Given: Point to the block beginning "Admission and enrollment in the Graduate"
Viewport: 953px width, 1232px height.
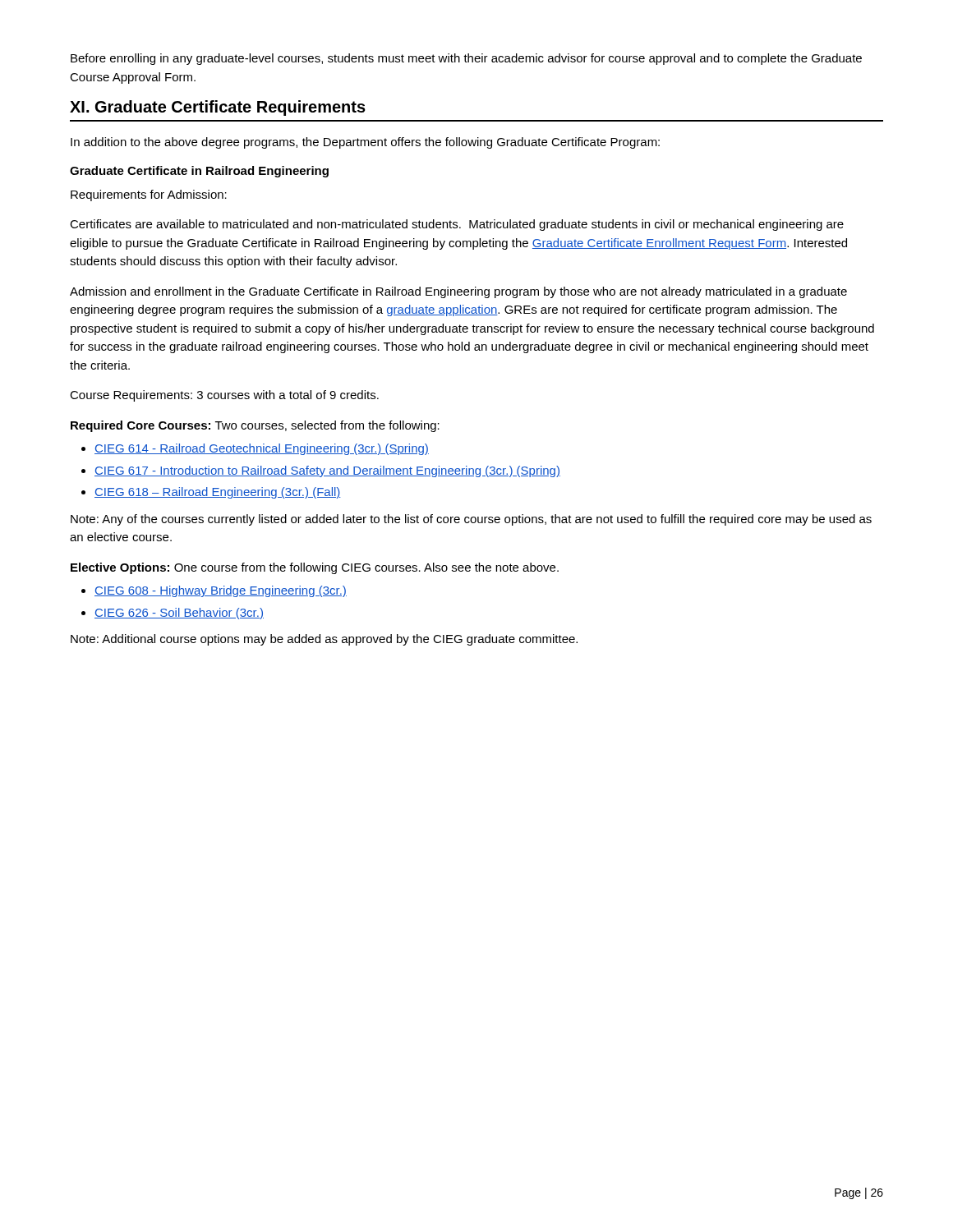Looking at the screenshot, I should (472, 328).
